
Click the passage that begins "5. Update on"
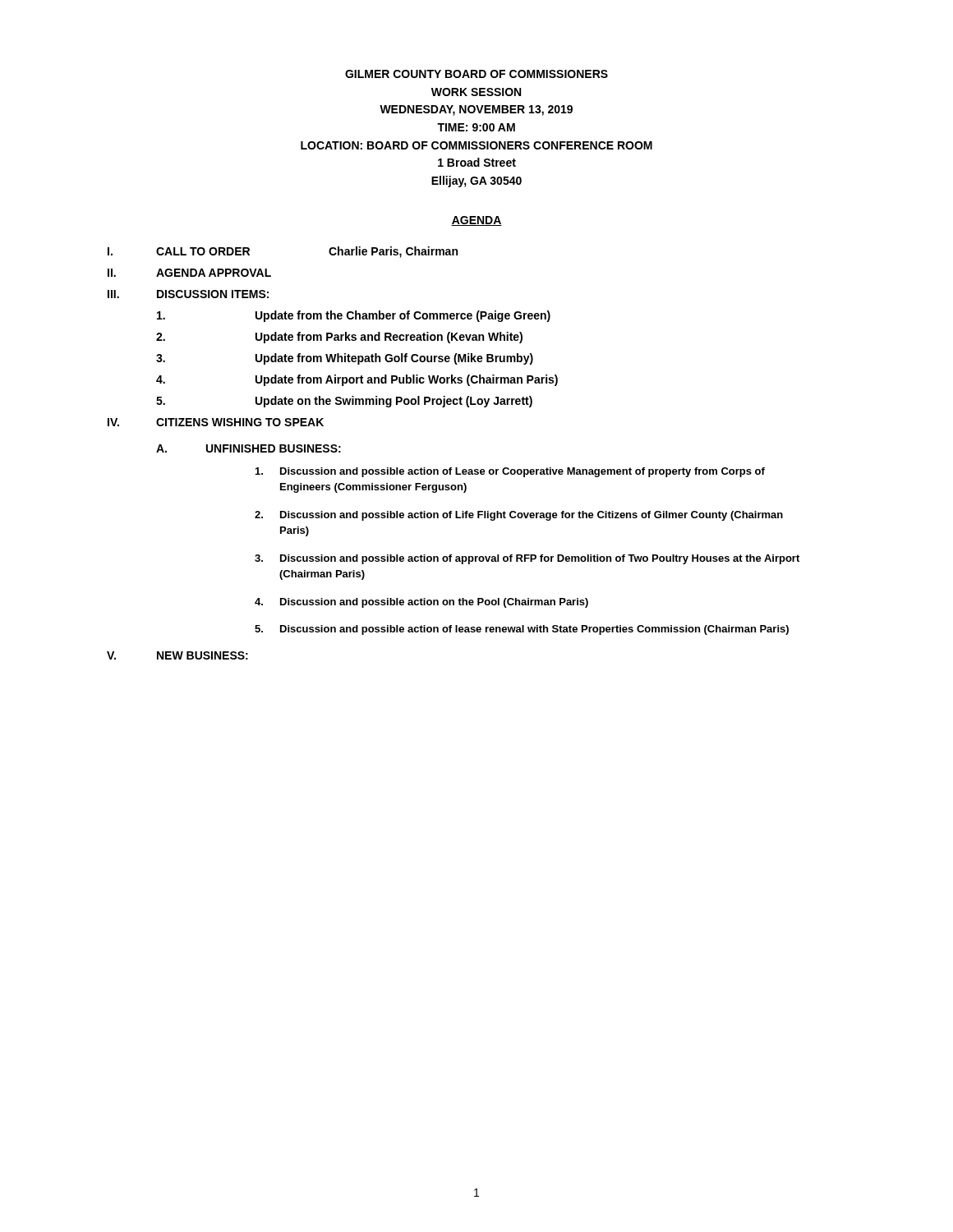pyautogui.click(x=344, y=401)
